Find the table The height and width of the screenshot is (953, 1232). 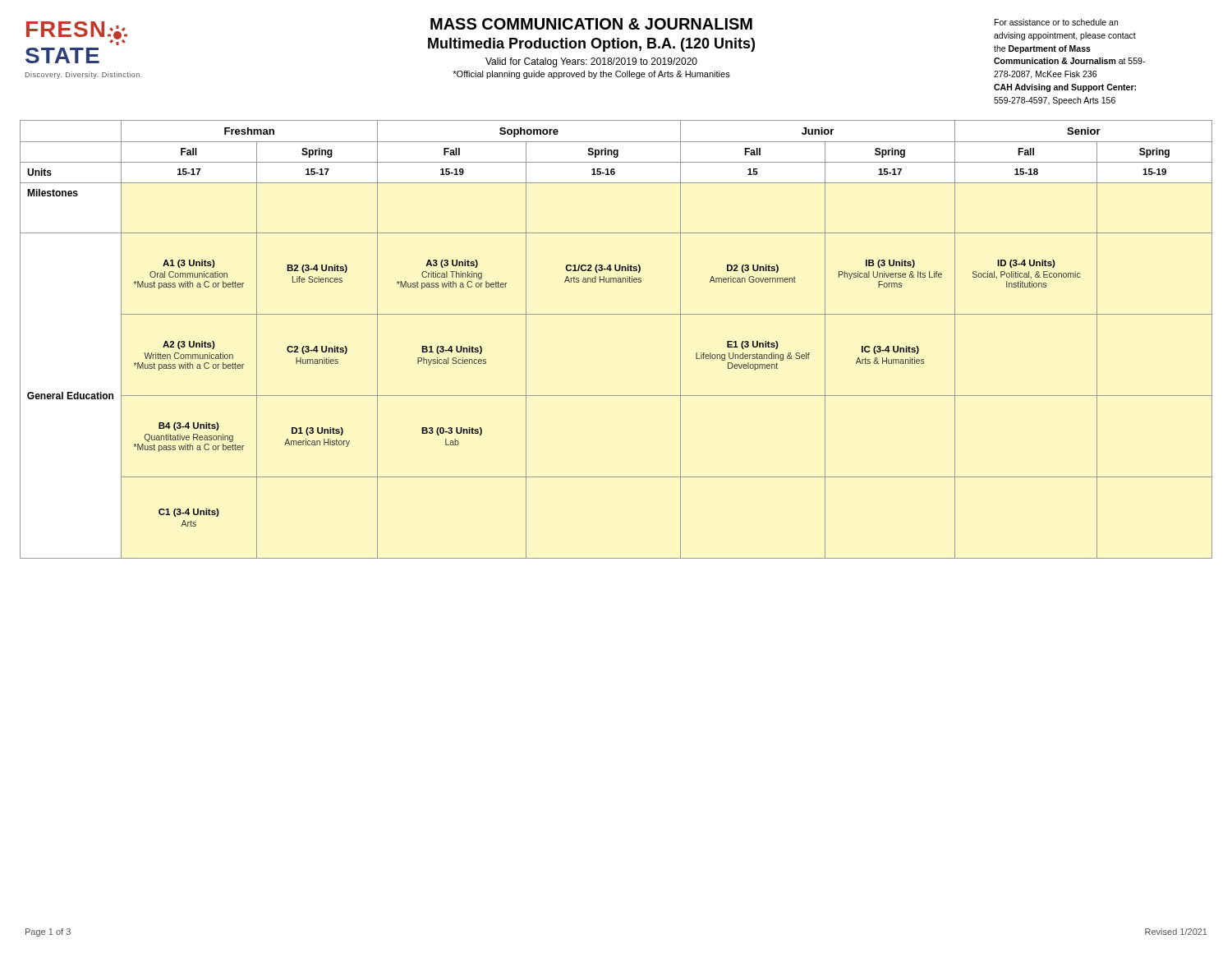(616, 337)
